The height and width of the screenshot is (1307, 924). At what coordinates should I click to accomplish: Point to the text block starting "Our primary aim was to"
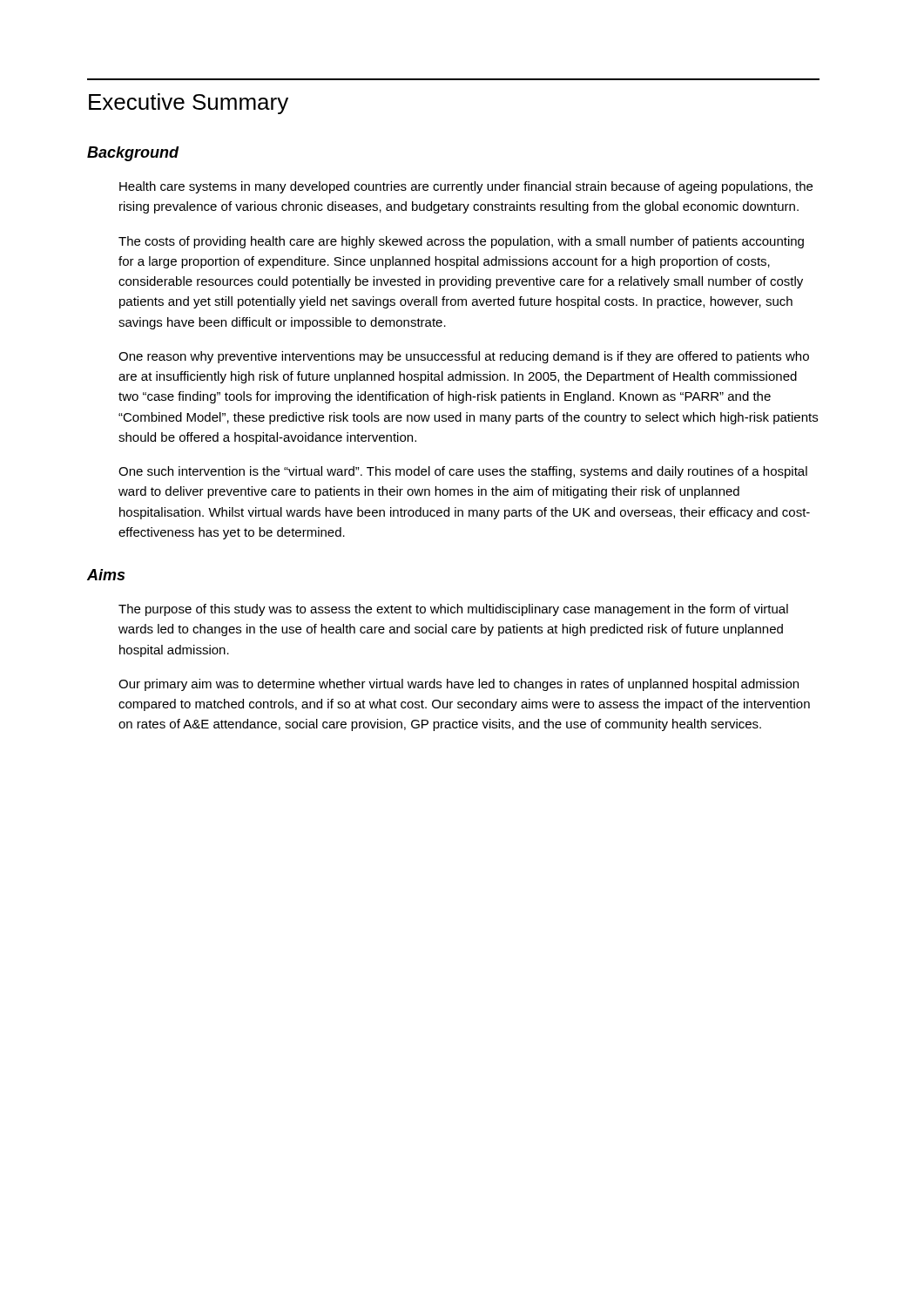[x=453, y=704]
